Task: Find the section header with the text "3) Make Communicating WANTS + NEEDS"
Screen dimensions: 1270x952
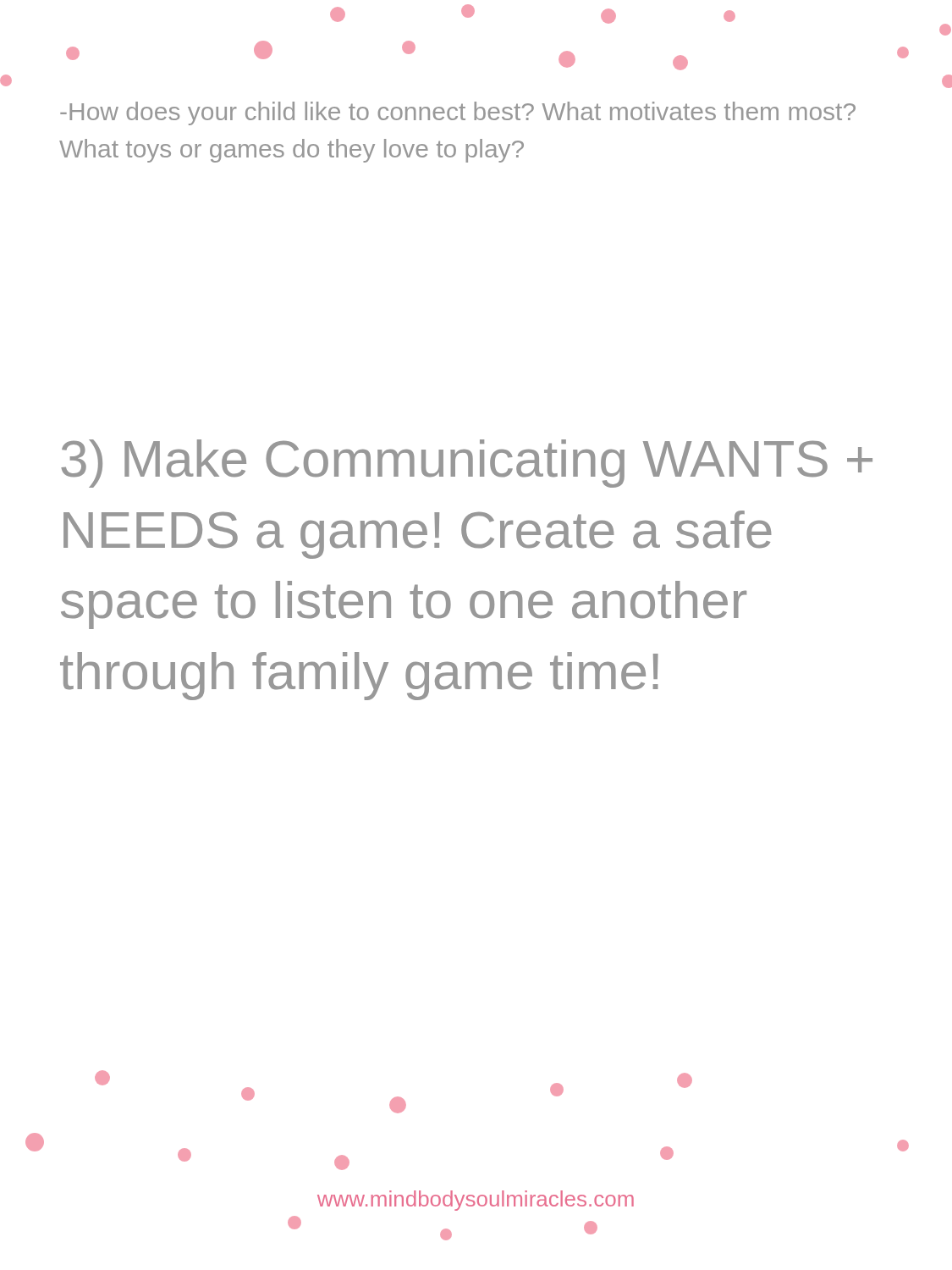Action: pos(467,565)
